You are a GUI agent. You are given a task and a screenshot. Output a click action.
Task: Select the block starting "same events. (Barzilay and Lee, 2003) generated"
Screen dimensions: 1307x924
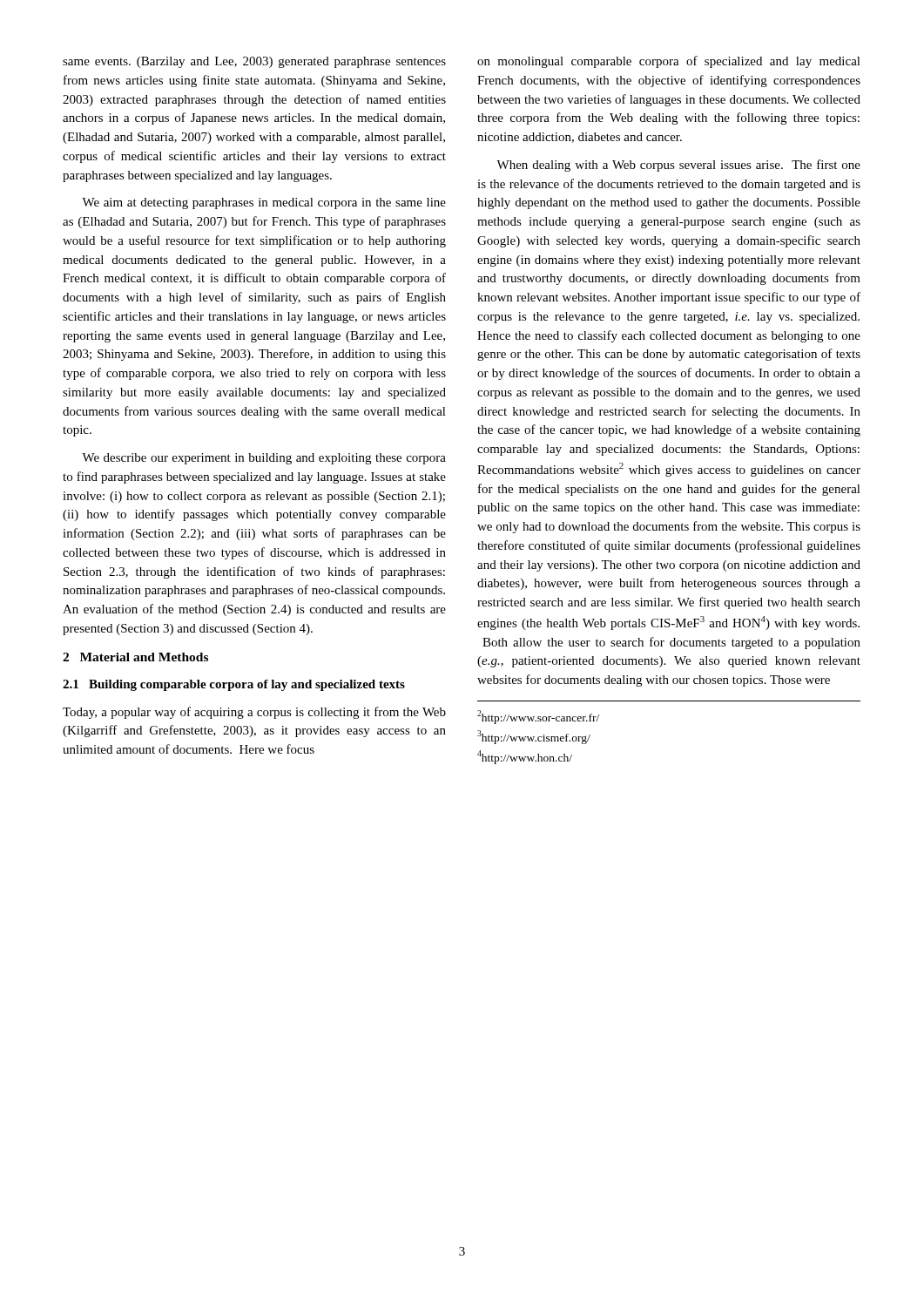click(x=254, y=119)
